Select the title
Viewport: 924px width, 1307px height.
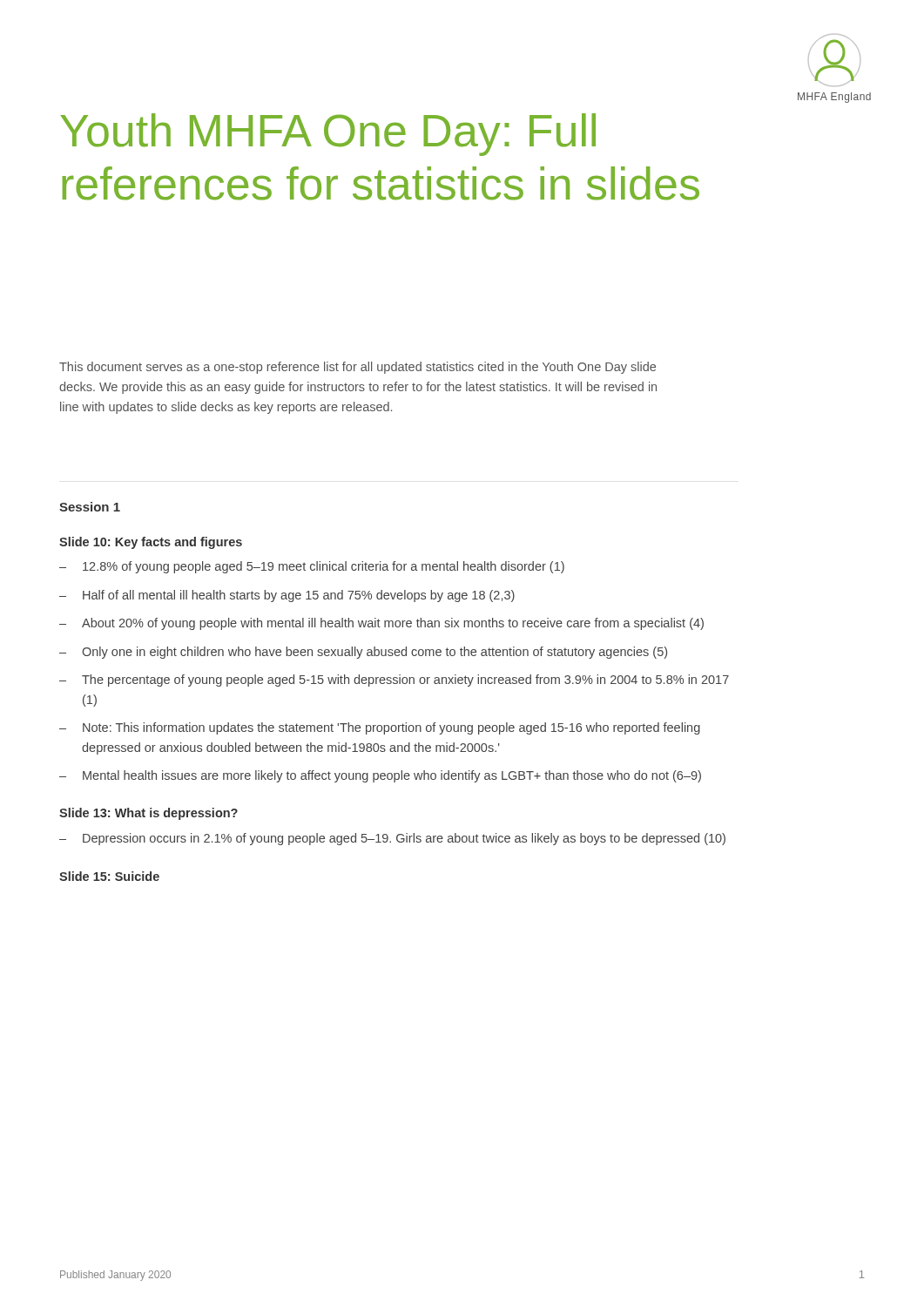399,158
